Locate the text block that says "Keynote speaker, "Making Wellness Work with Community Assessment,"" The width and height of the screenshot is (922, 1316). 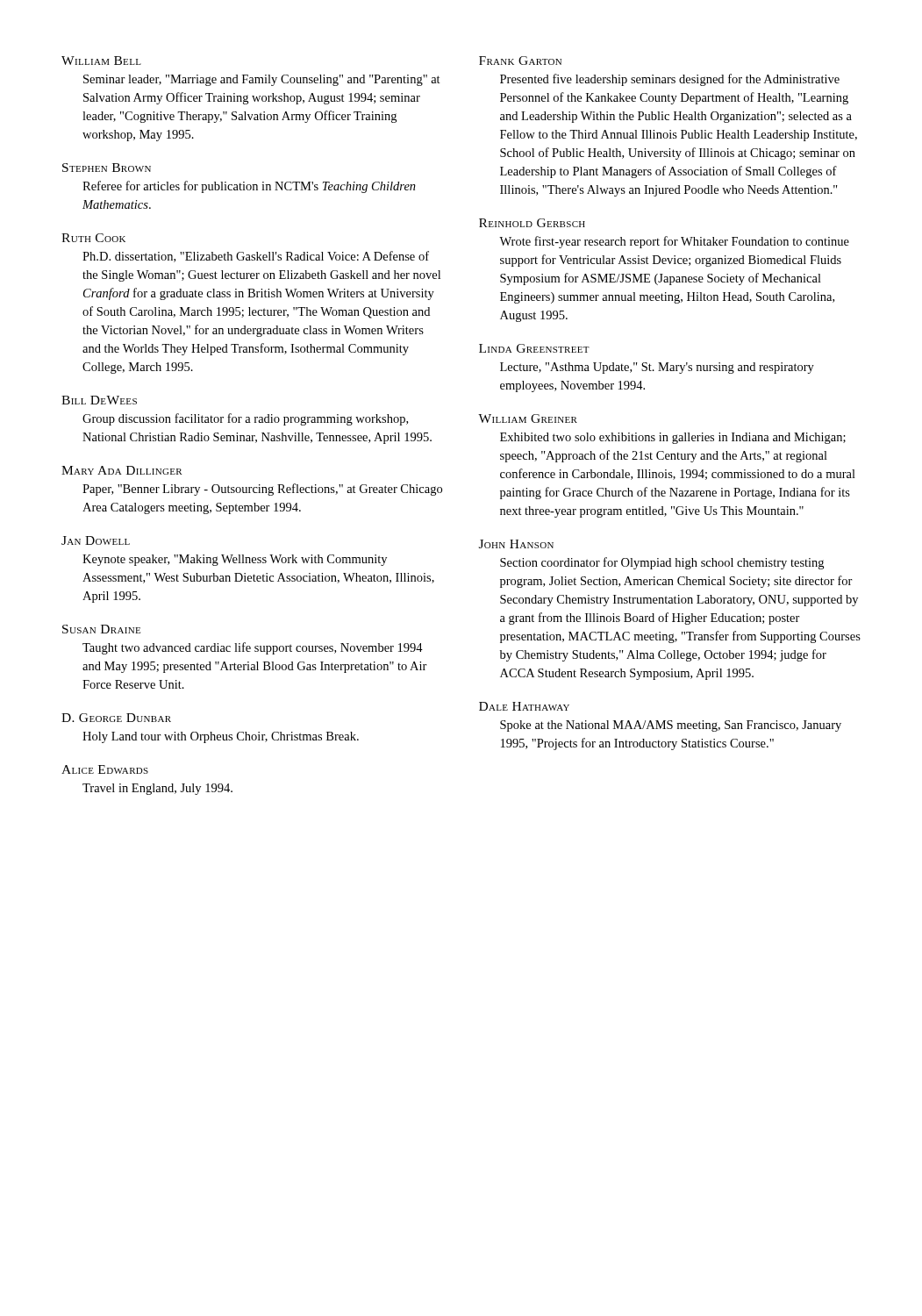pyautogui.click(x=258, y=578)
